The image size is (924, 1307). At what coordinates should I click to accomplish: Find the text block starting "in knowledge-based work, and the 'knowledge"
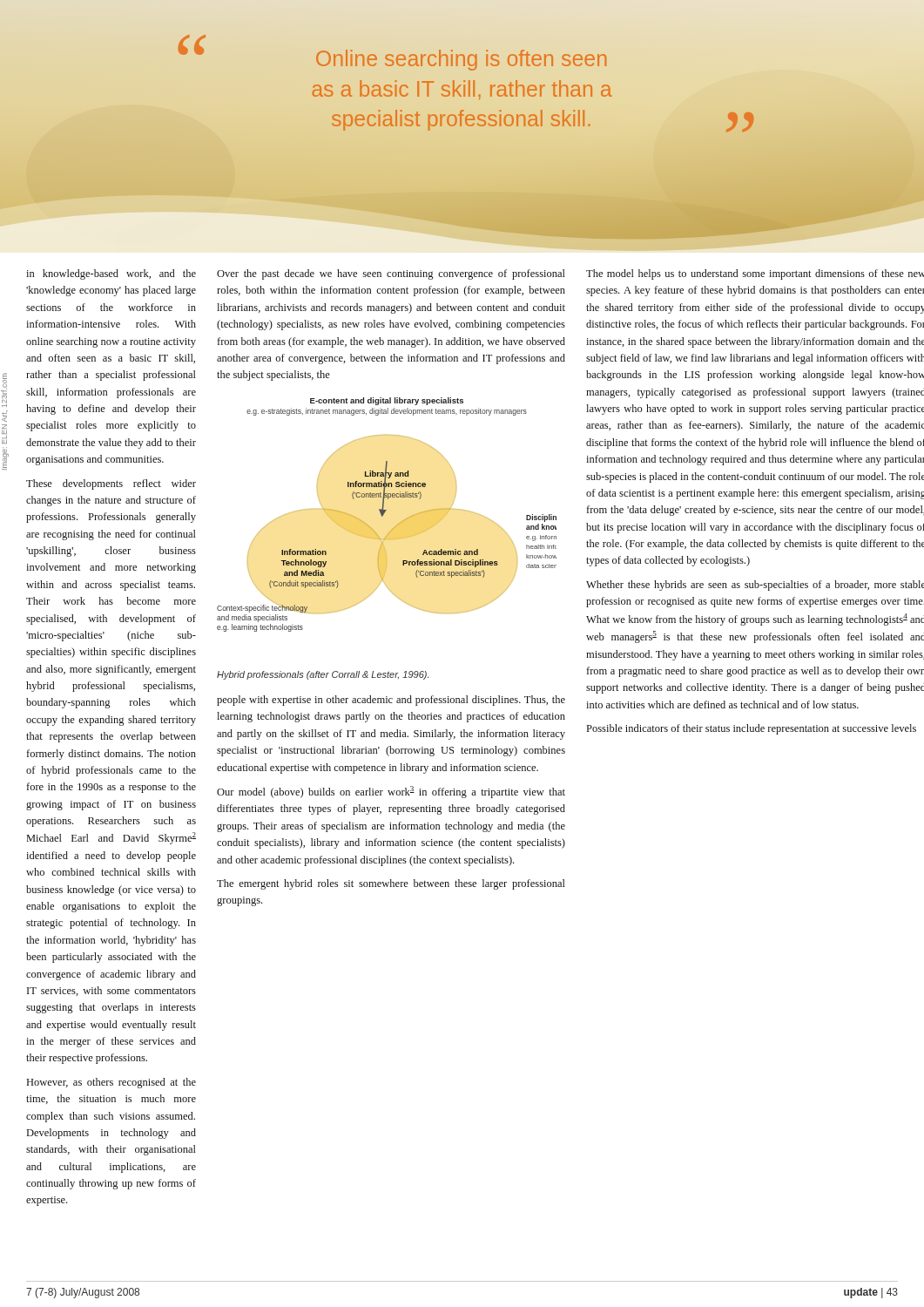pyautogui.click(x=111, y=737)
